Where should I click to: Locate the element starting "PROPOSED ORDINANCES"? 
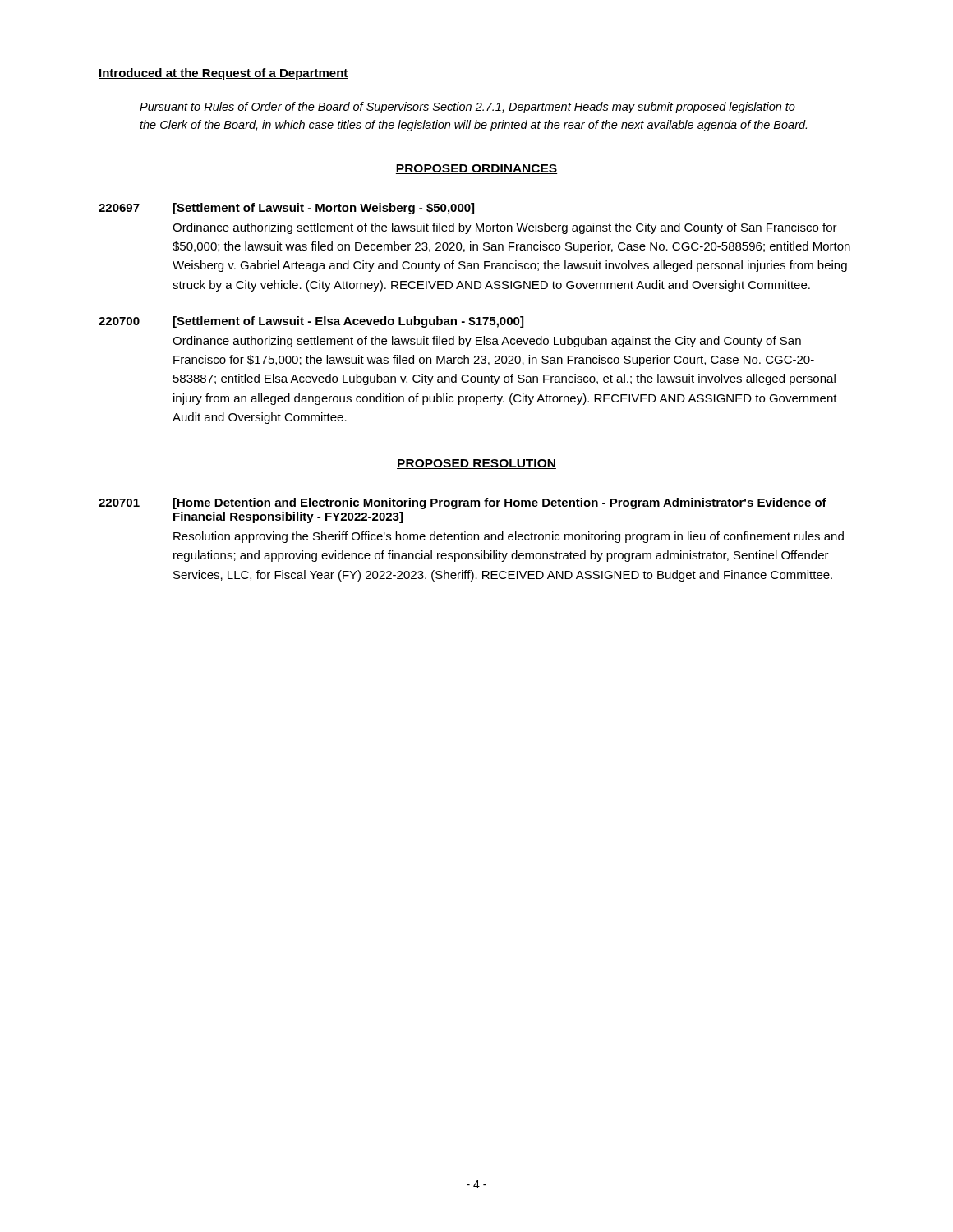point(476,168)
